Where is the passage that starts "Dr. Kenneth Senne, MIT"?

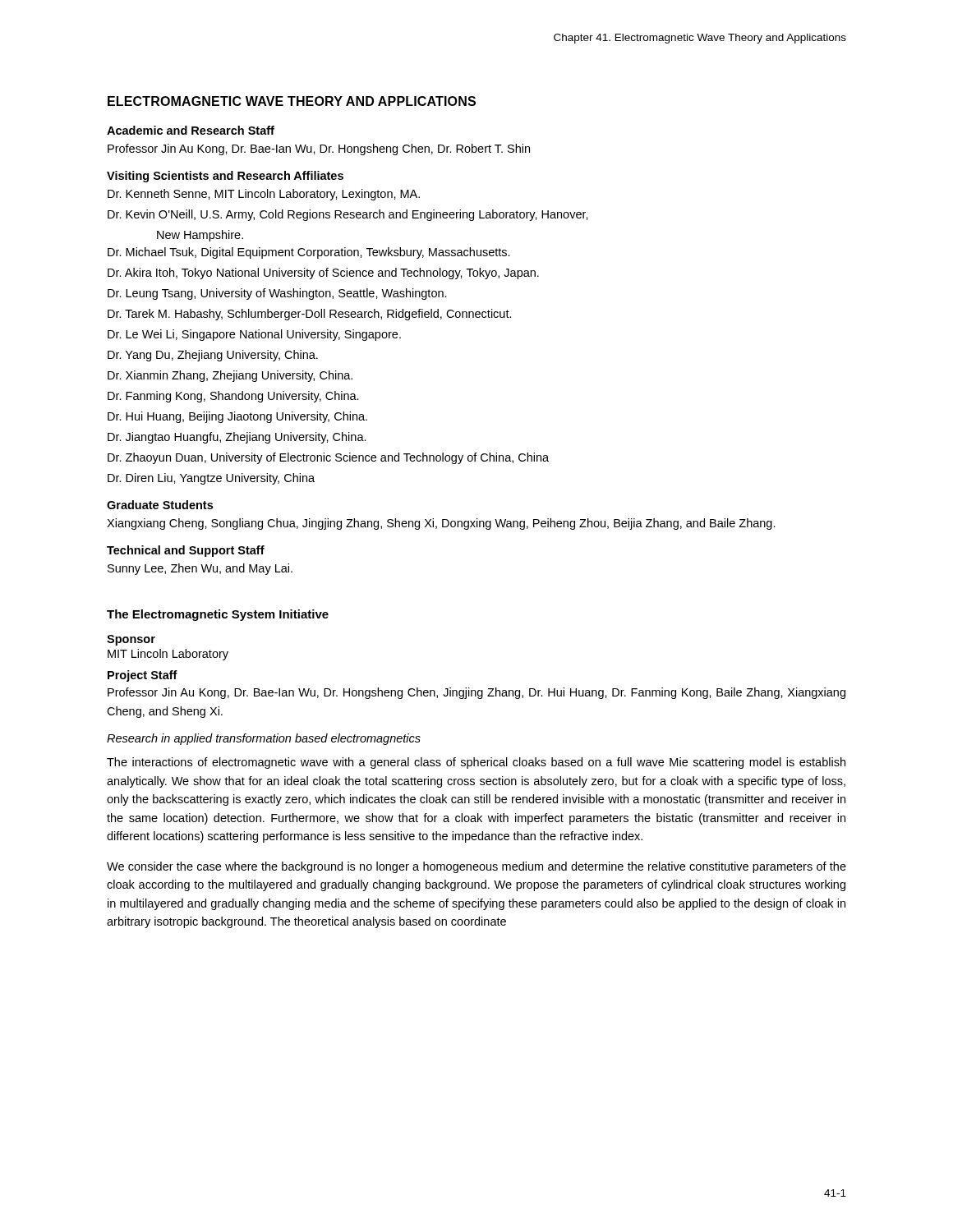[264, 194]
